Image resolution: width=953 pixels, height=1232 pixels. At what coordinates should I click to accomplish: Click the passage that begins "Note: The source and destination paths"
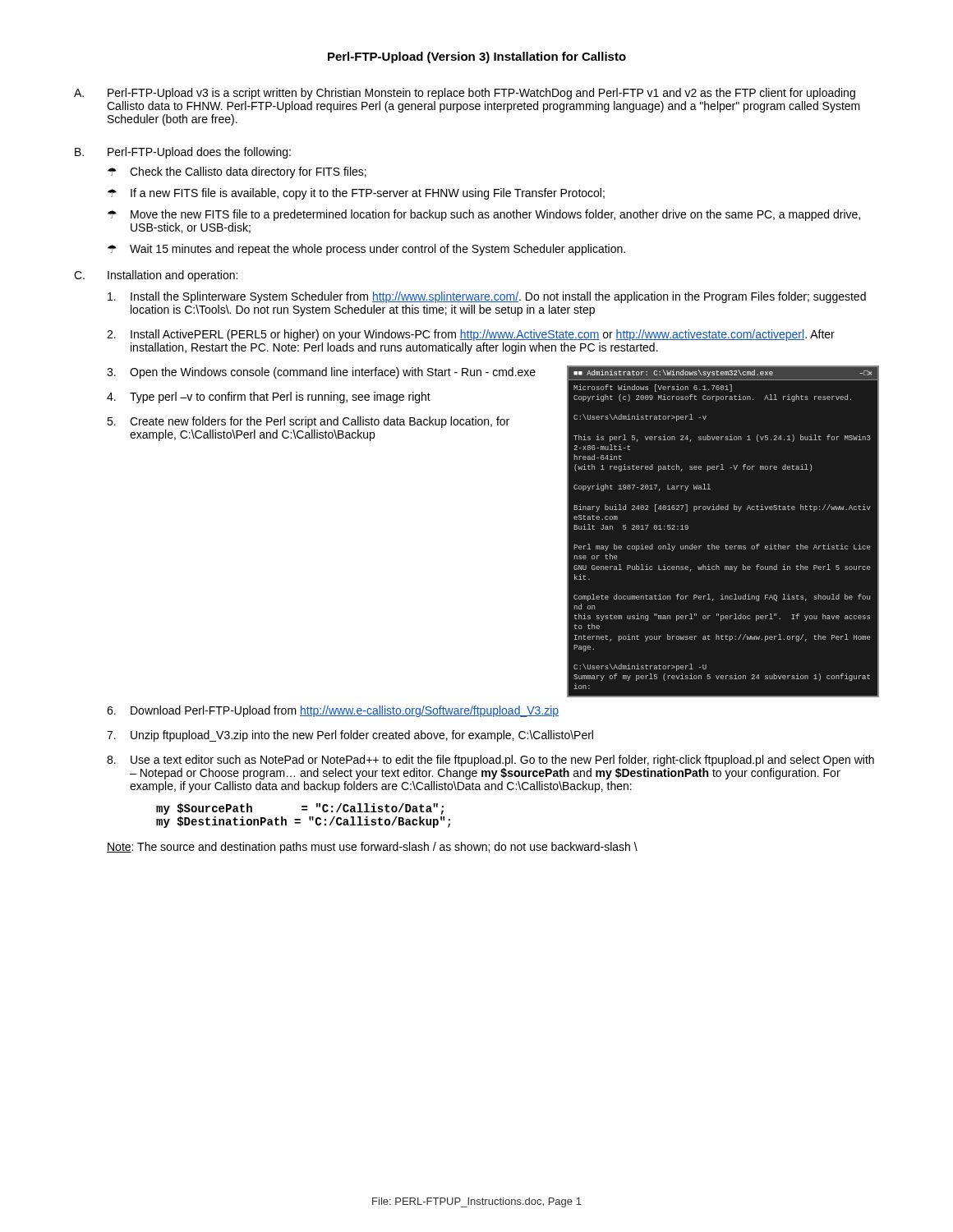tap(372, 847)
